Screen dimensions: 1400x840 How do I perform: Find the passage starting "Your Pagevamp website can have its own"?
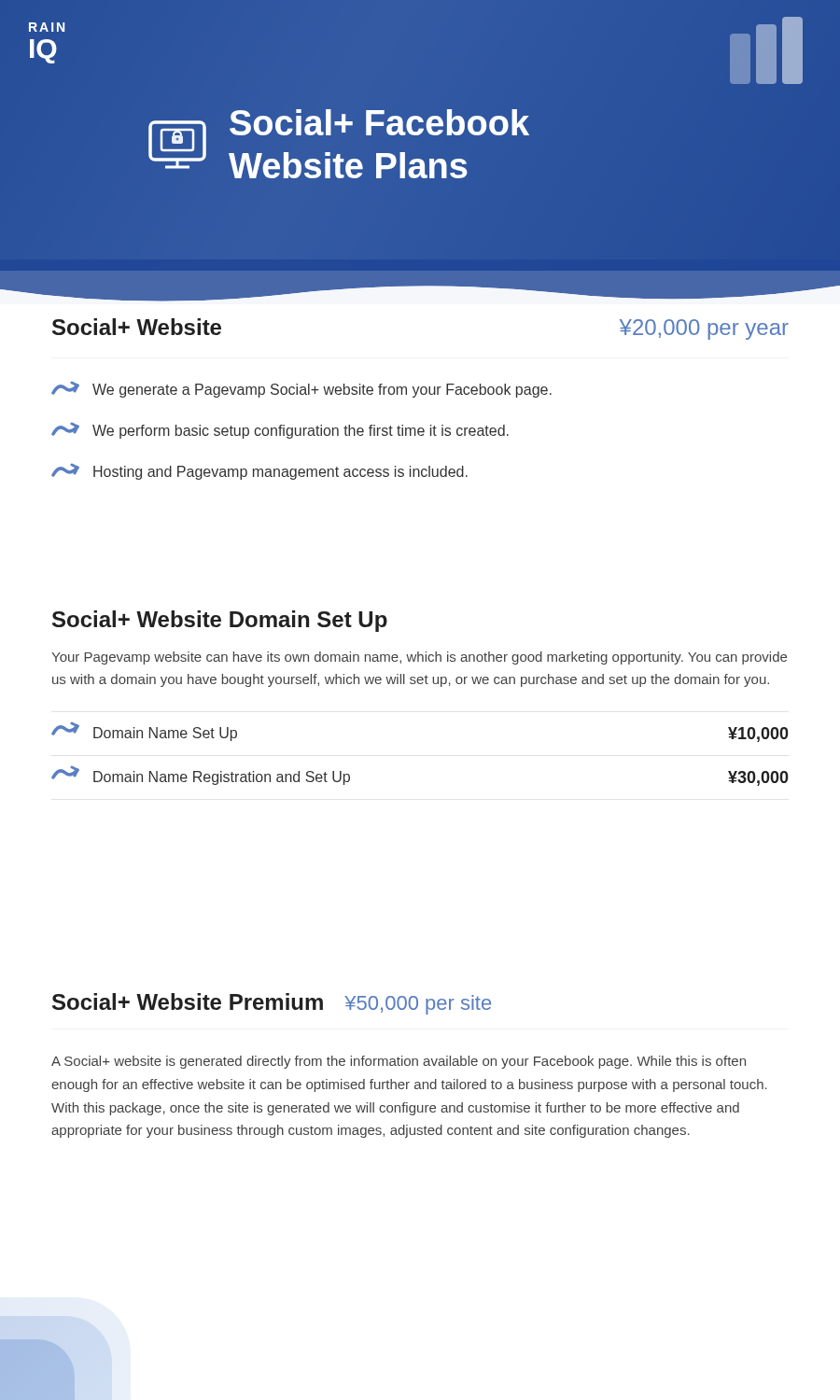[419, 668]
